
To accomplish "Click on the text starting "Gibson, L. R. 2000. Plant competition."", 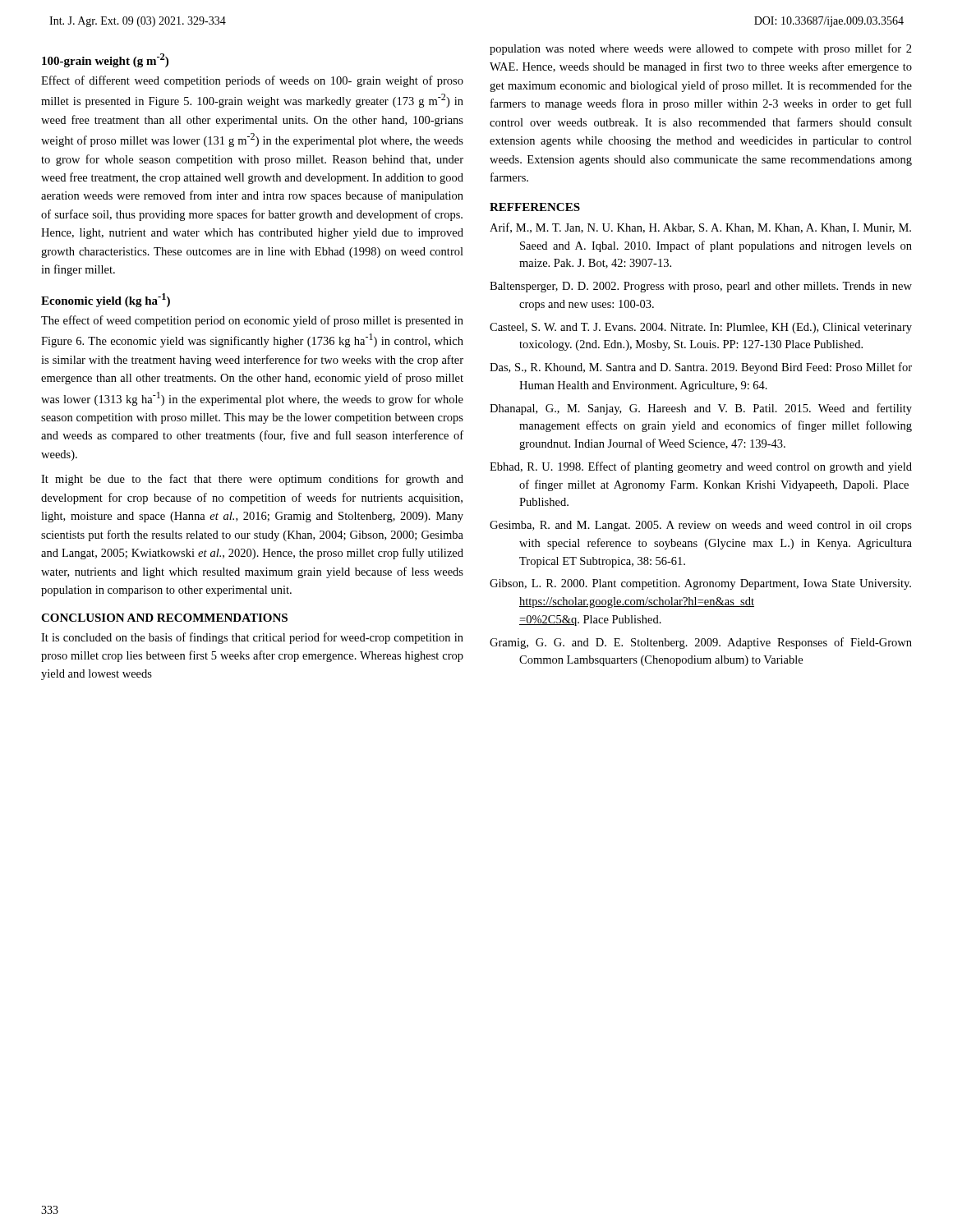I will [701, 601].
